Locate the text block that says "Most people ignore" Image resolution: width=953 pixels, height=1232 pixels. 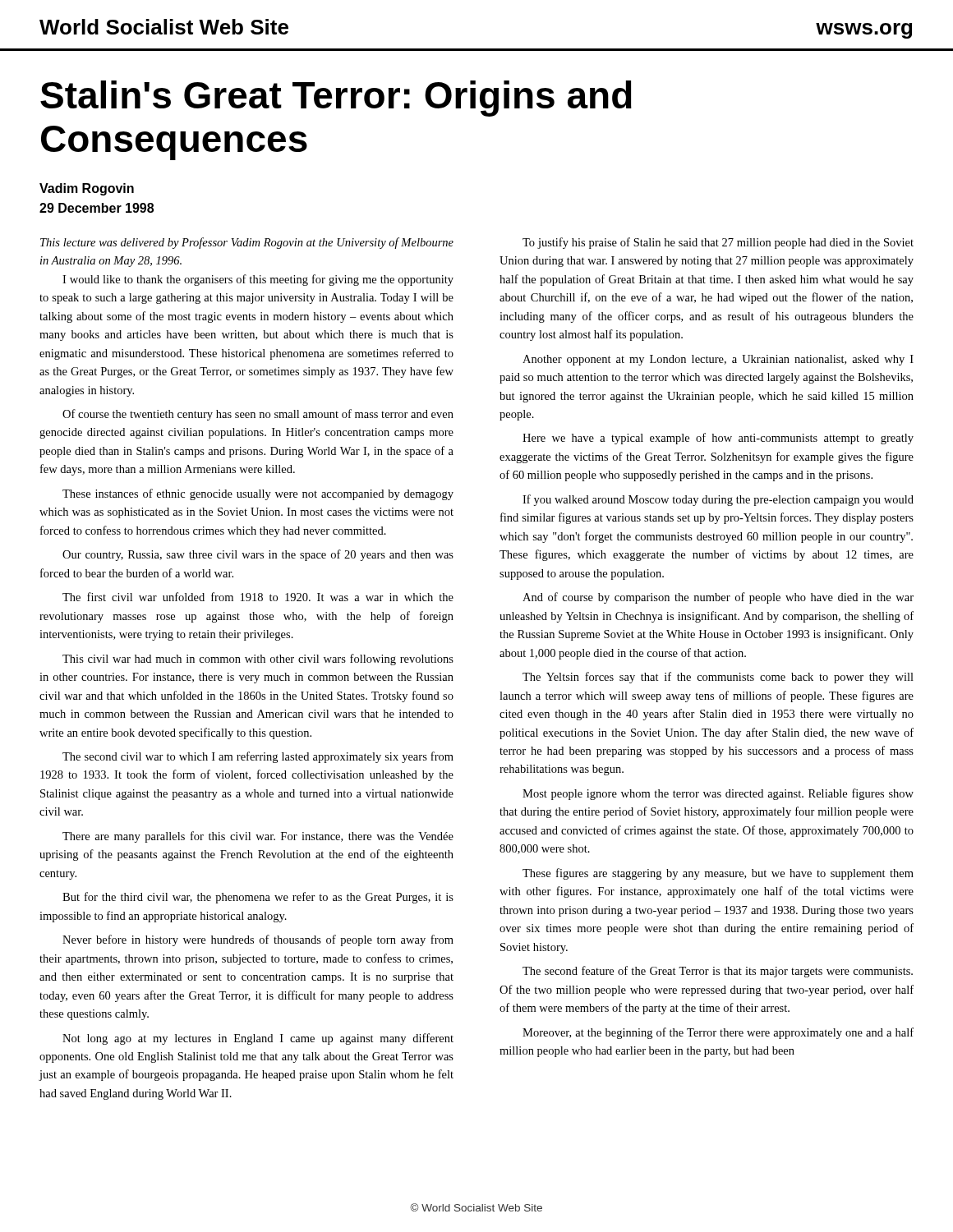click(707, 821)
